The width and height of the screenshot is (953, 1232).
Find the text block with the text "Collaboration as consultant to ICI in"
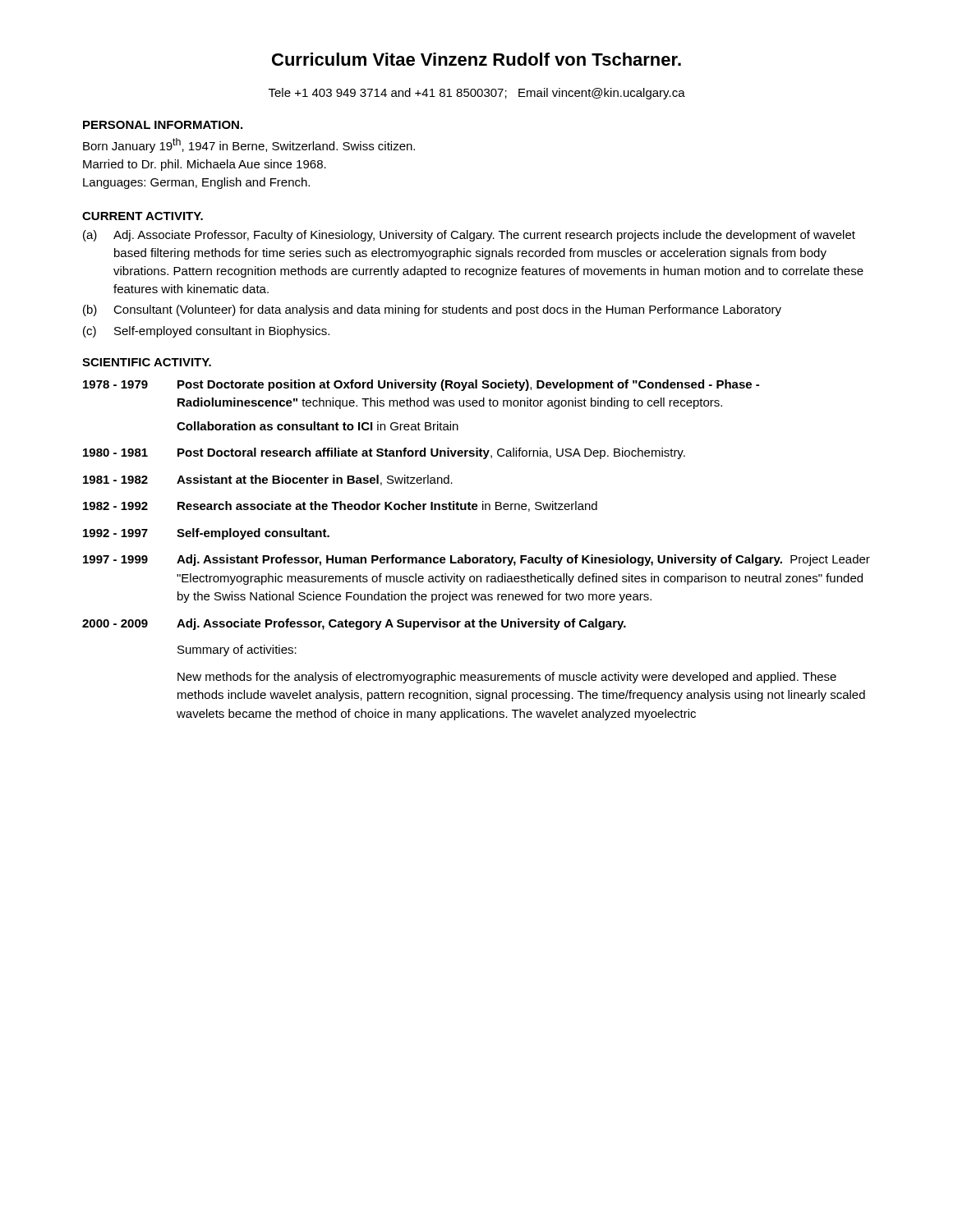click(x=318, y=426)
